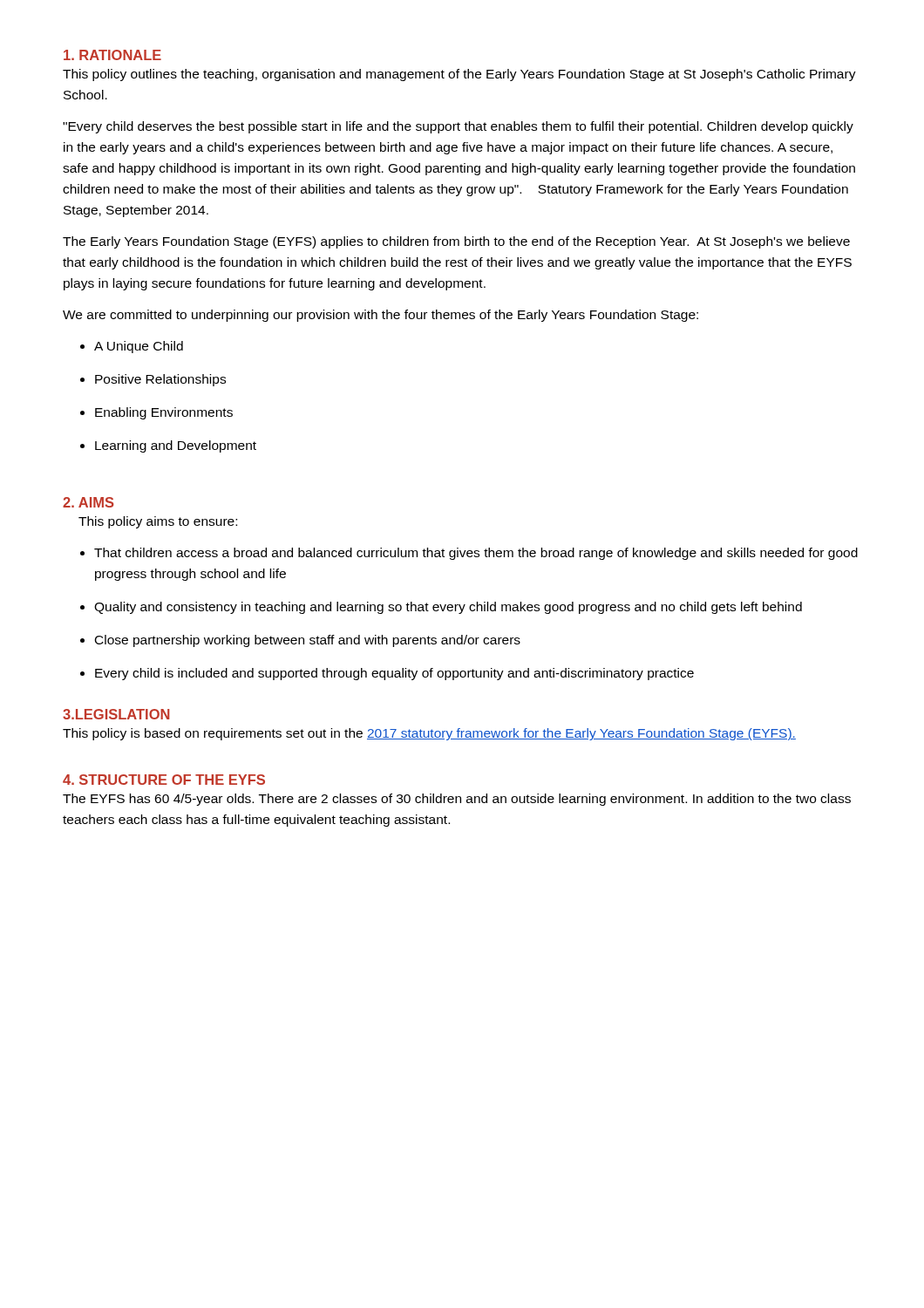Select the text block that says "We are committed to underpinning our provision with"
The image size is (924, 1308).
pyautogui.click(x=381, y=315)
